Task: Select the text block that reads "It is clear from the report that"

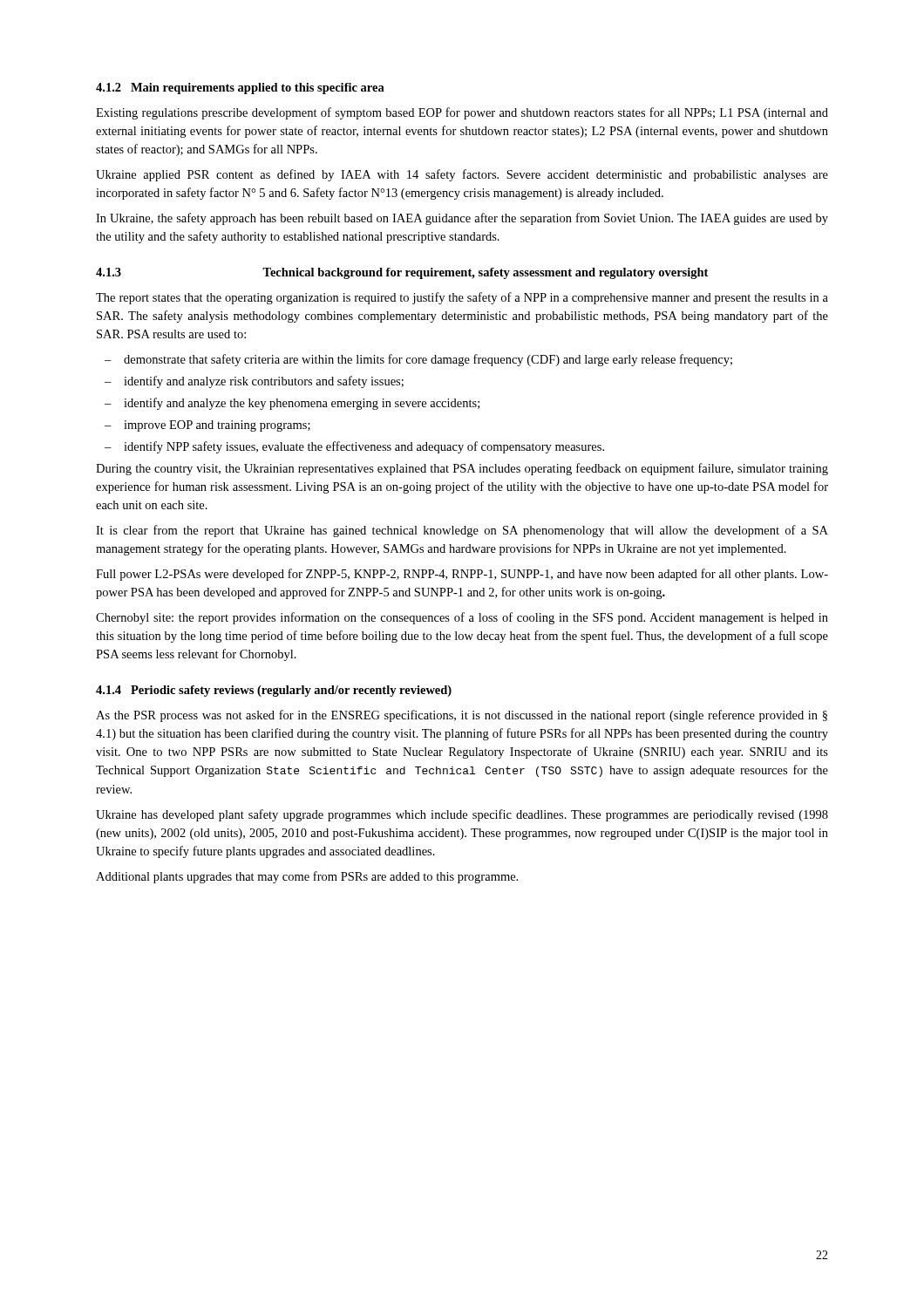Action: [x=462, y=540]
